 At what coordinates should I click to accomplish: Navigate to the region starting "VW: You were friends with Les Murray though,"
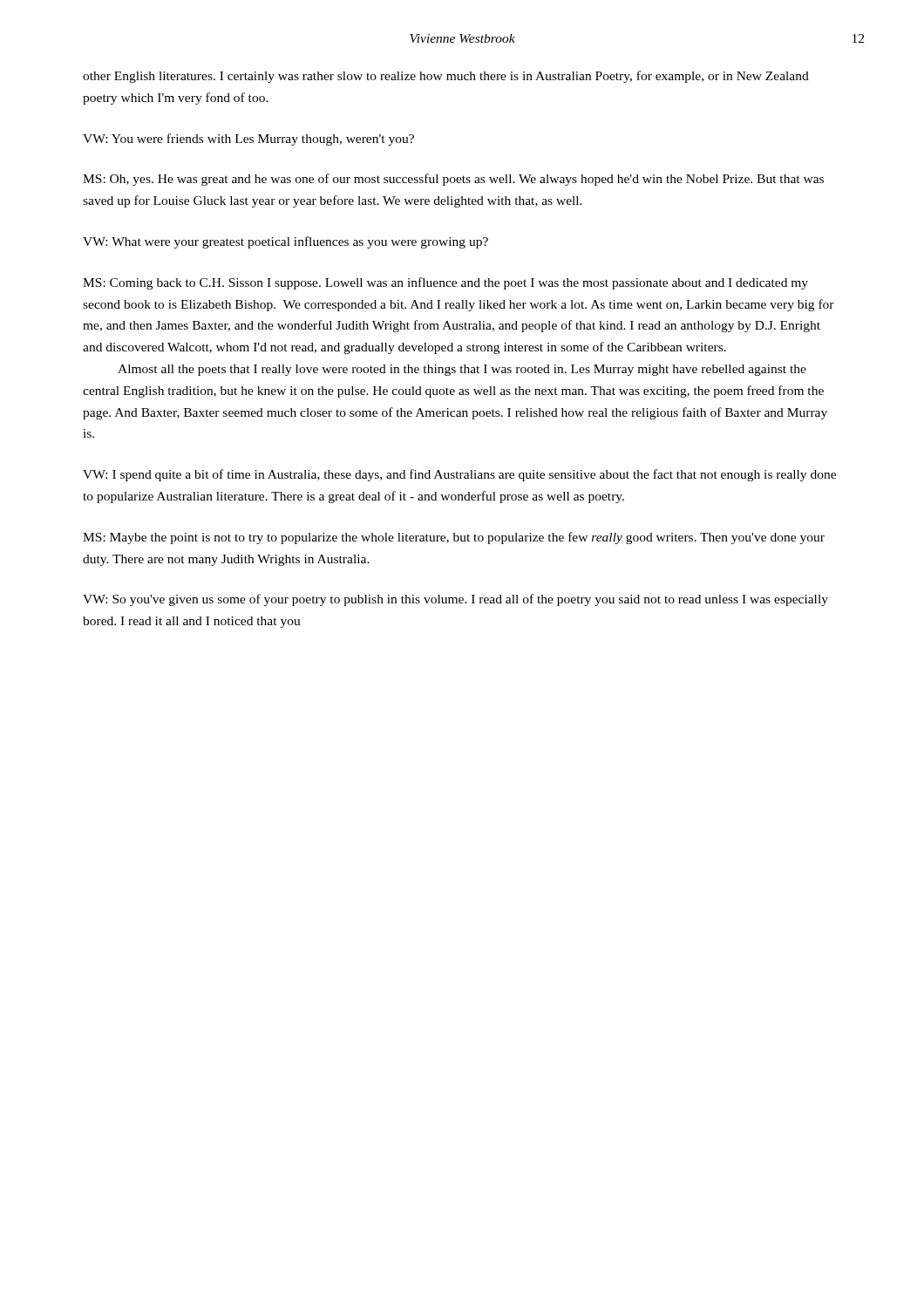click(x=249, y=138)
